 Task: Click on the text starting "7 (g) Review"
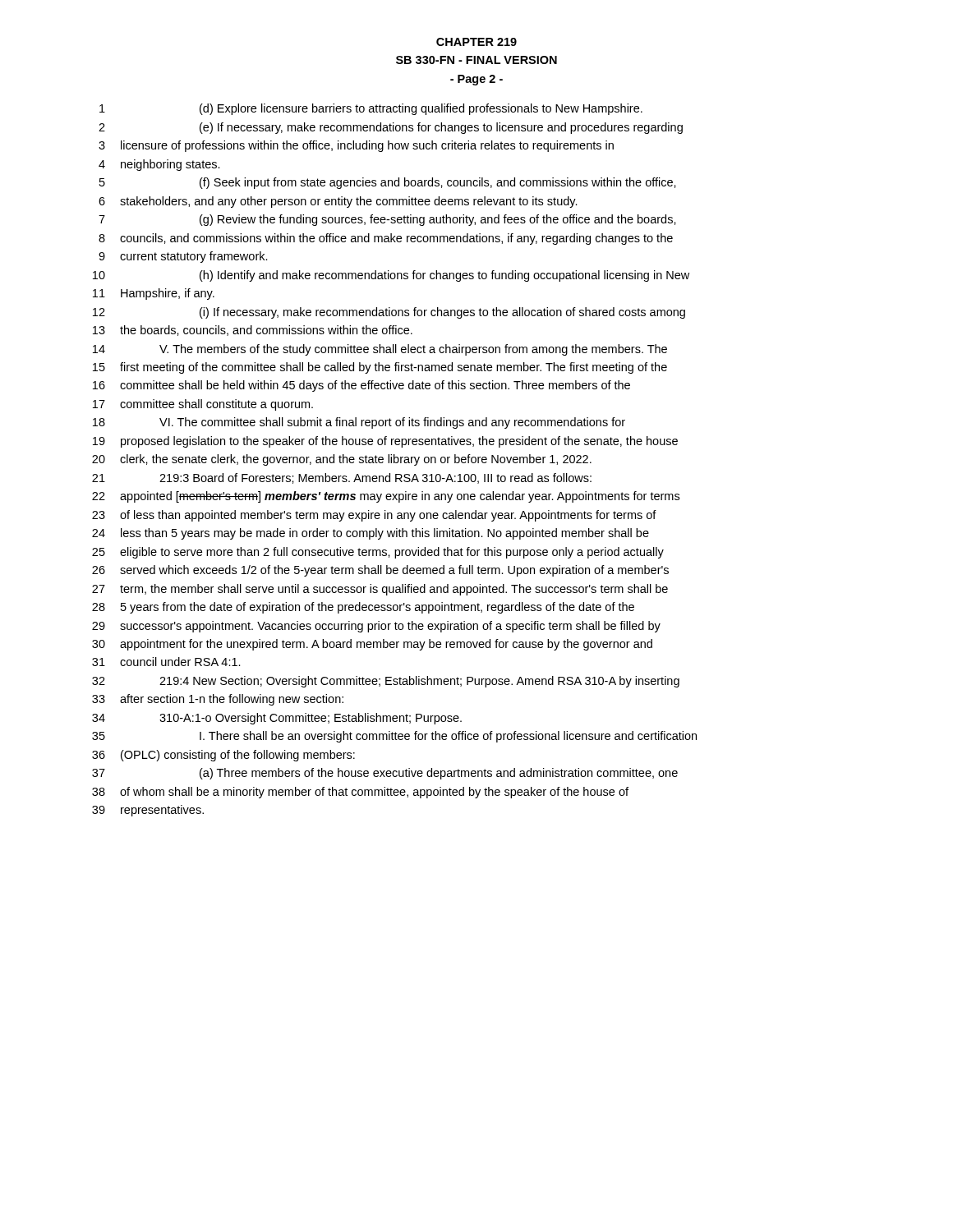click(x=476, y=220)
